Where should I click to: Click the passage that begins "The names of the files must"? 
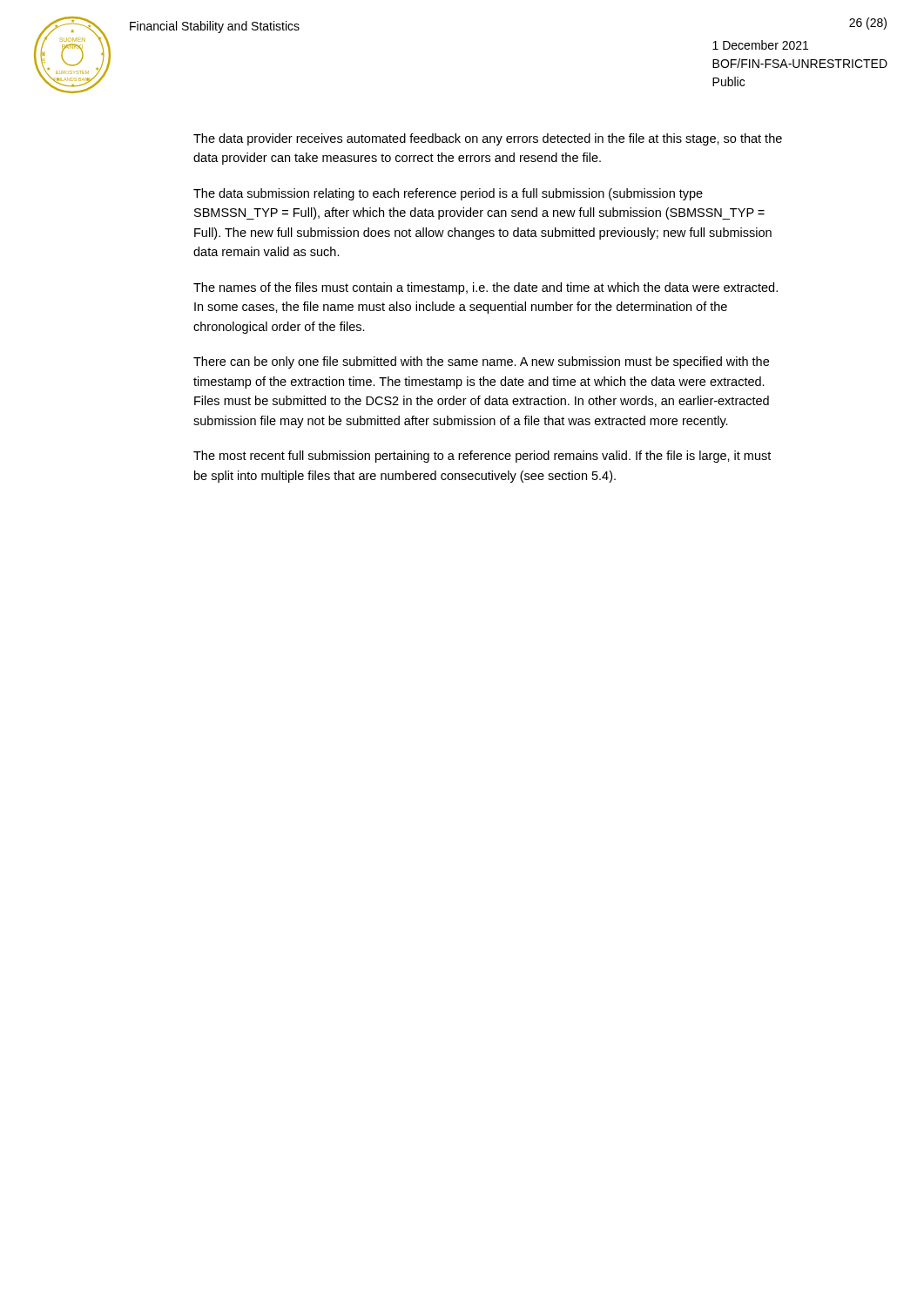[486, 307]
